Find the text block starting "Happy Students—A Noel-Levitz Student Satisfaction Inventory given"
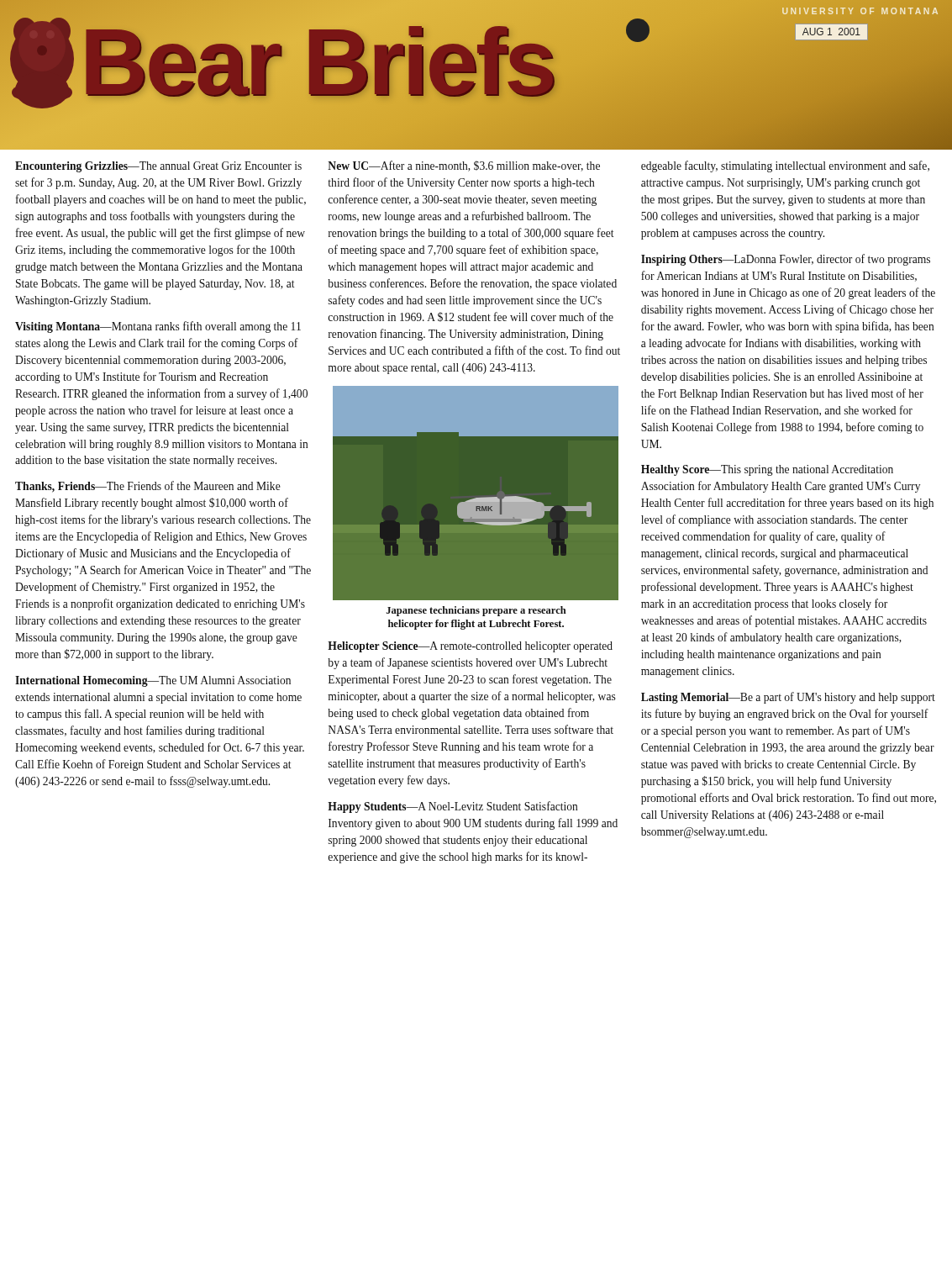 coord(473,832)
